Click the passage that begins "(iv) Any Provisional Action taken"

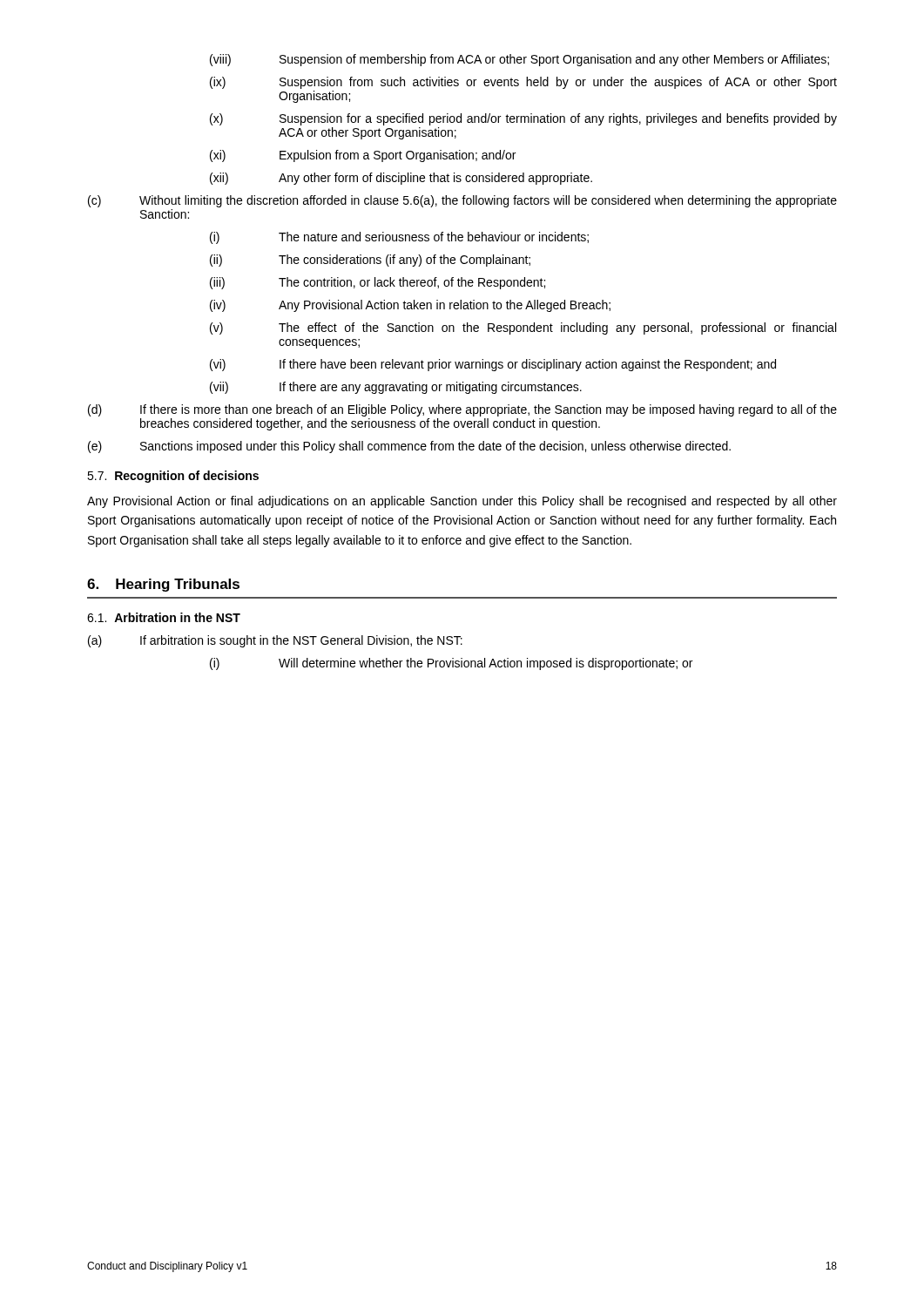click(x=523, y=305)
